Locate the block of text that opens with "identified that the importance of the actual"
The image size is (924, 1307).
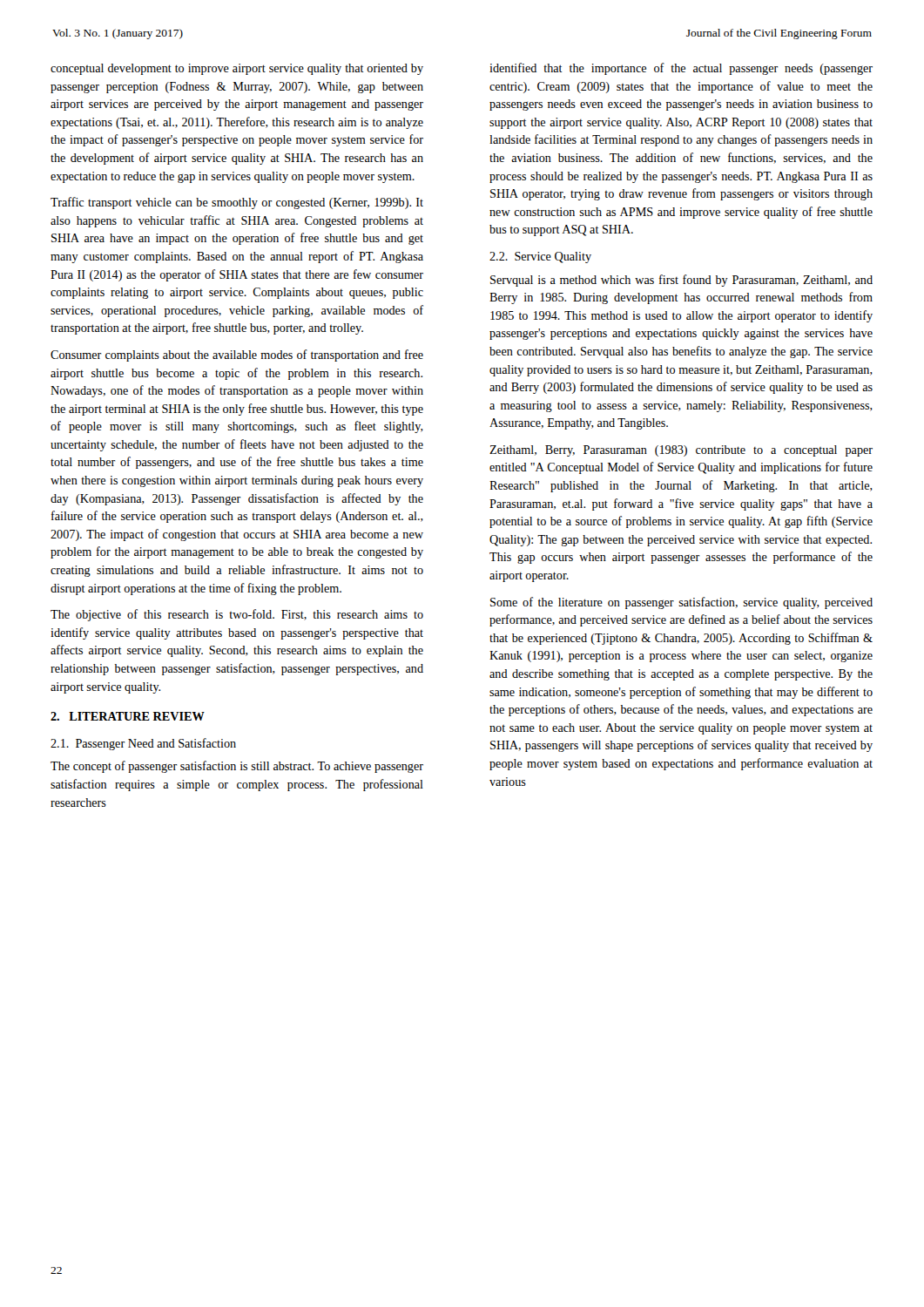pyautogui.click(x=681, y=149)
